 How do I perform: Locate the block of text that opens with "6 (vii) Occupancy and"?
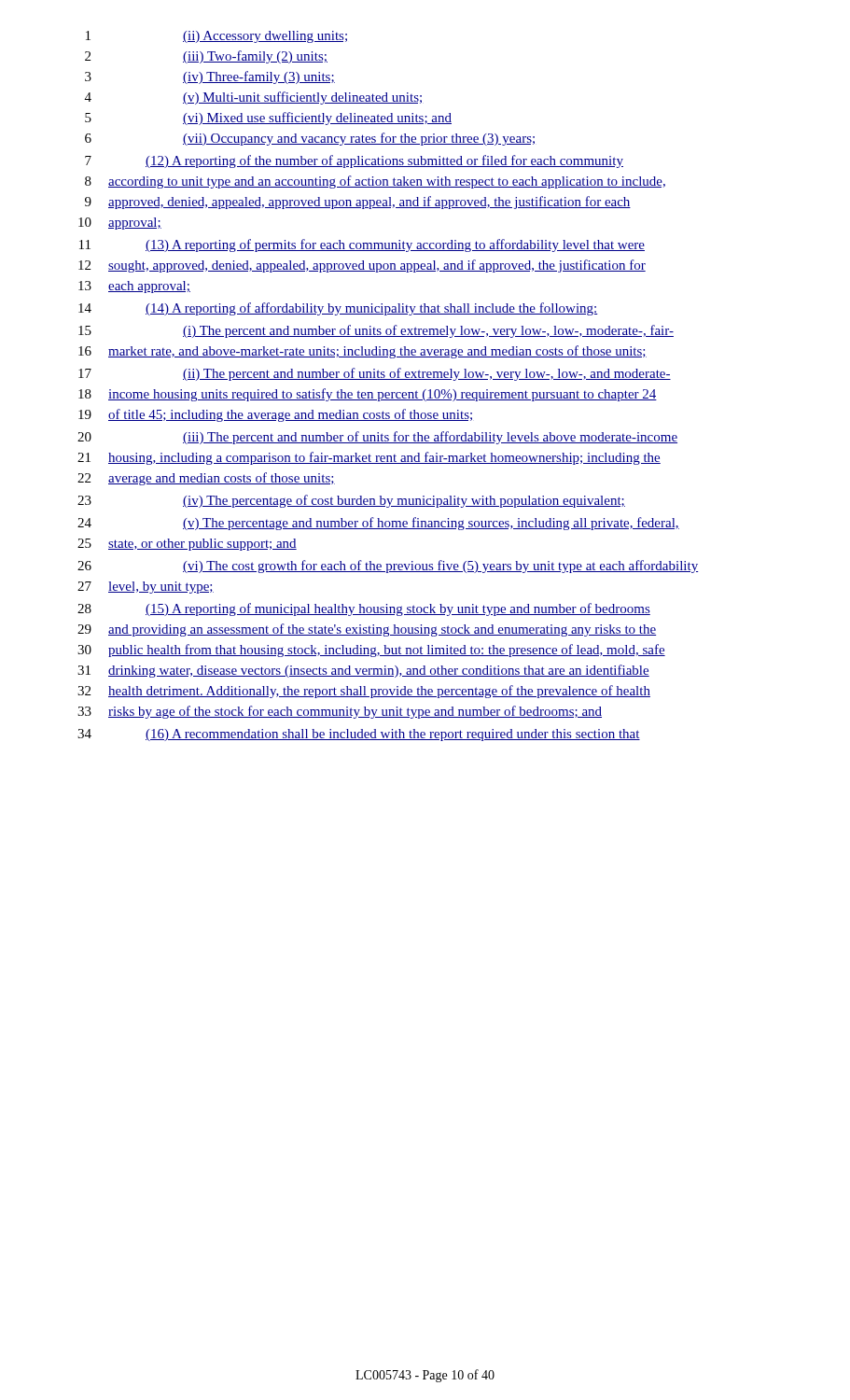point(425,139)
